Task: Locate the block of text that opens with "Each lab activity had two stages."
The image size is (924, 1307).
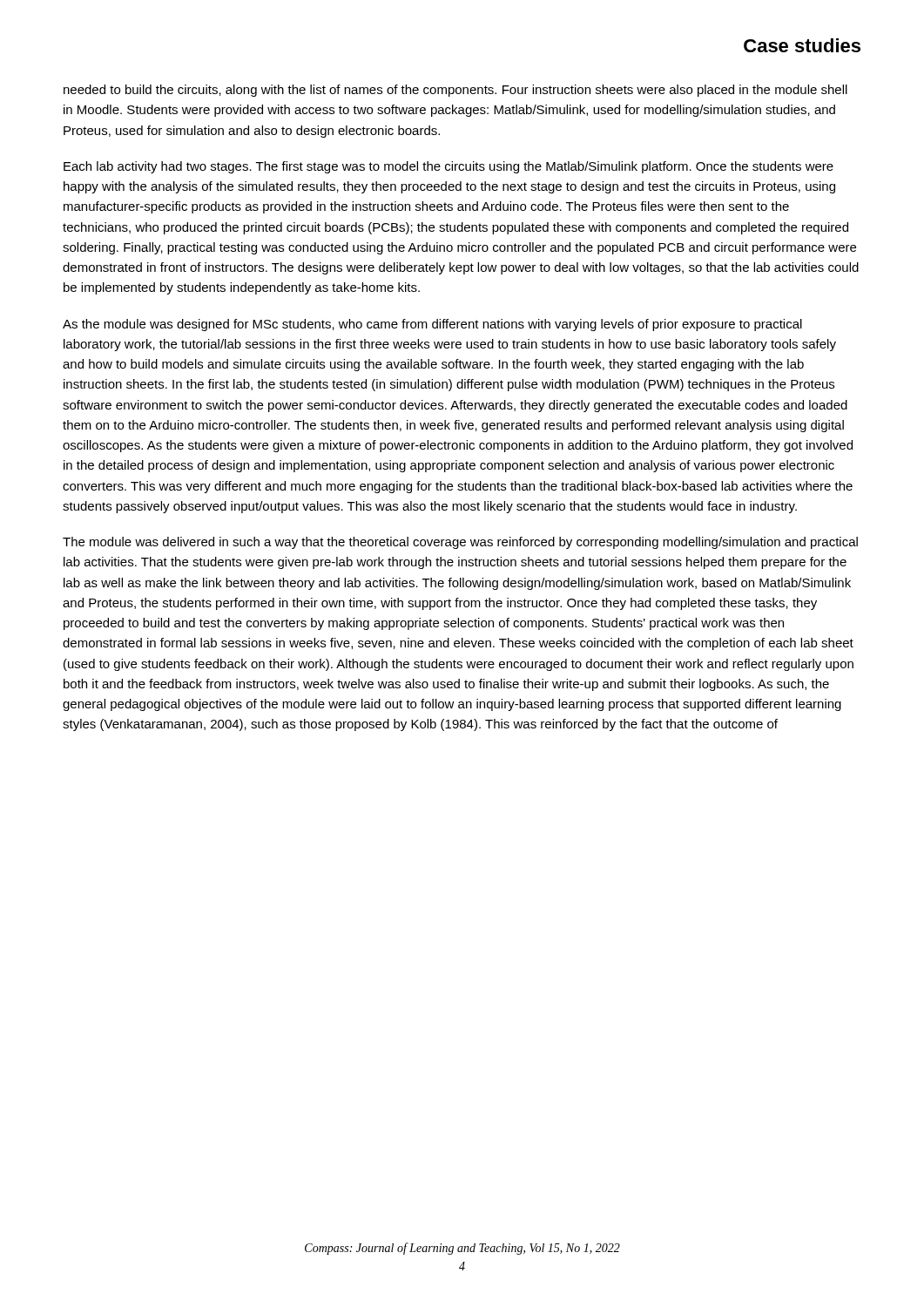Action: (x=461, y=227)
